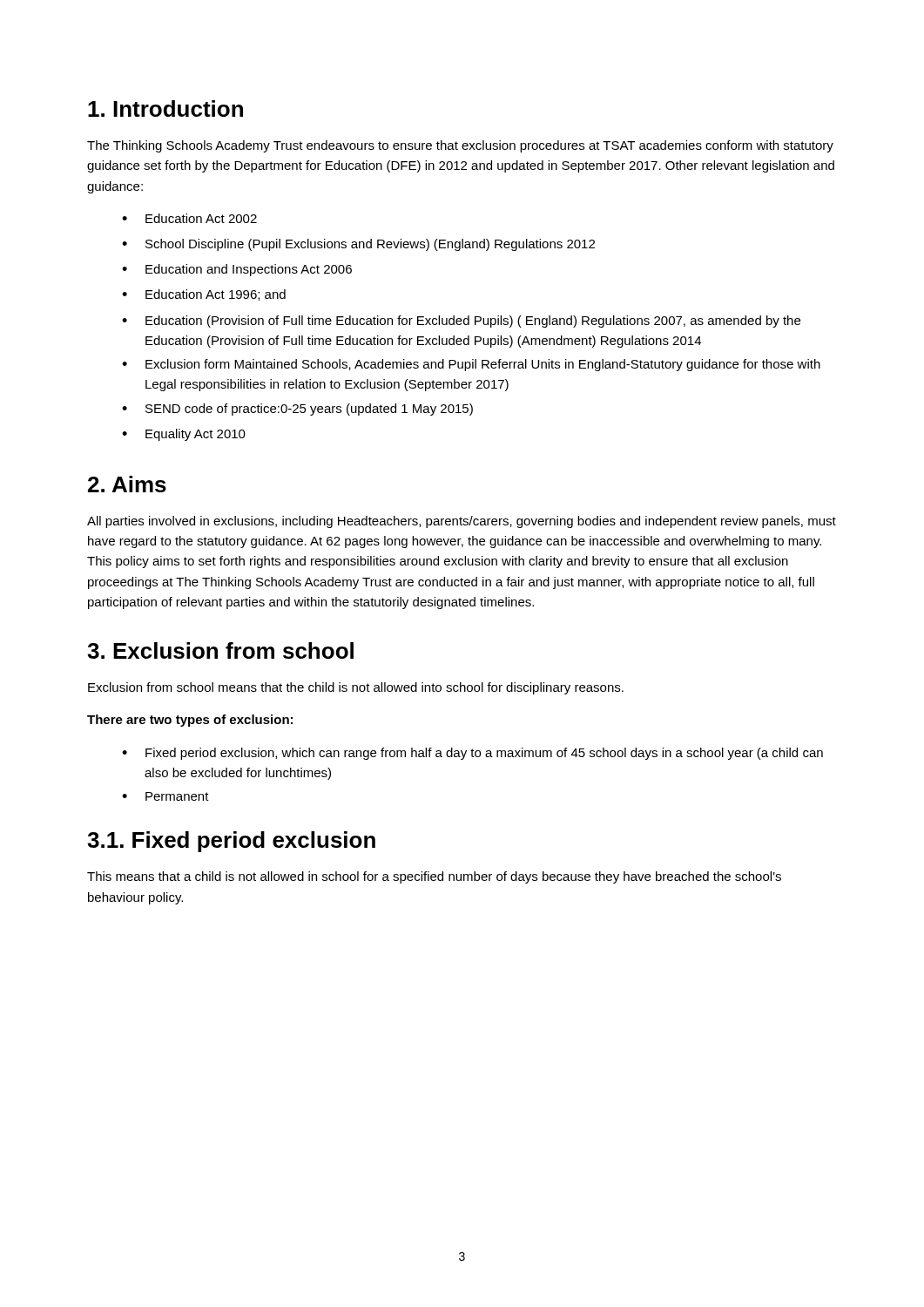
Task: Locate the region starting "This means that a child is not allowed"
Action: (x=434, y=887)
